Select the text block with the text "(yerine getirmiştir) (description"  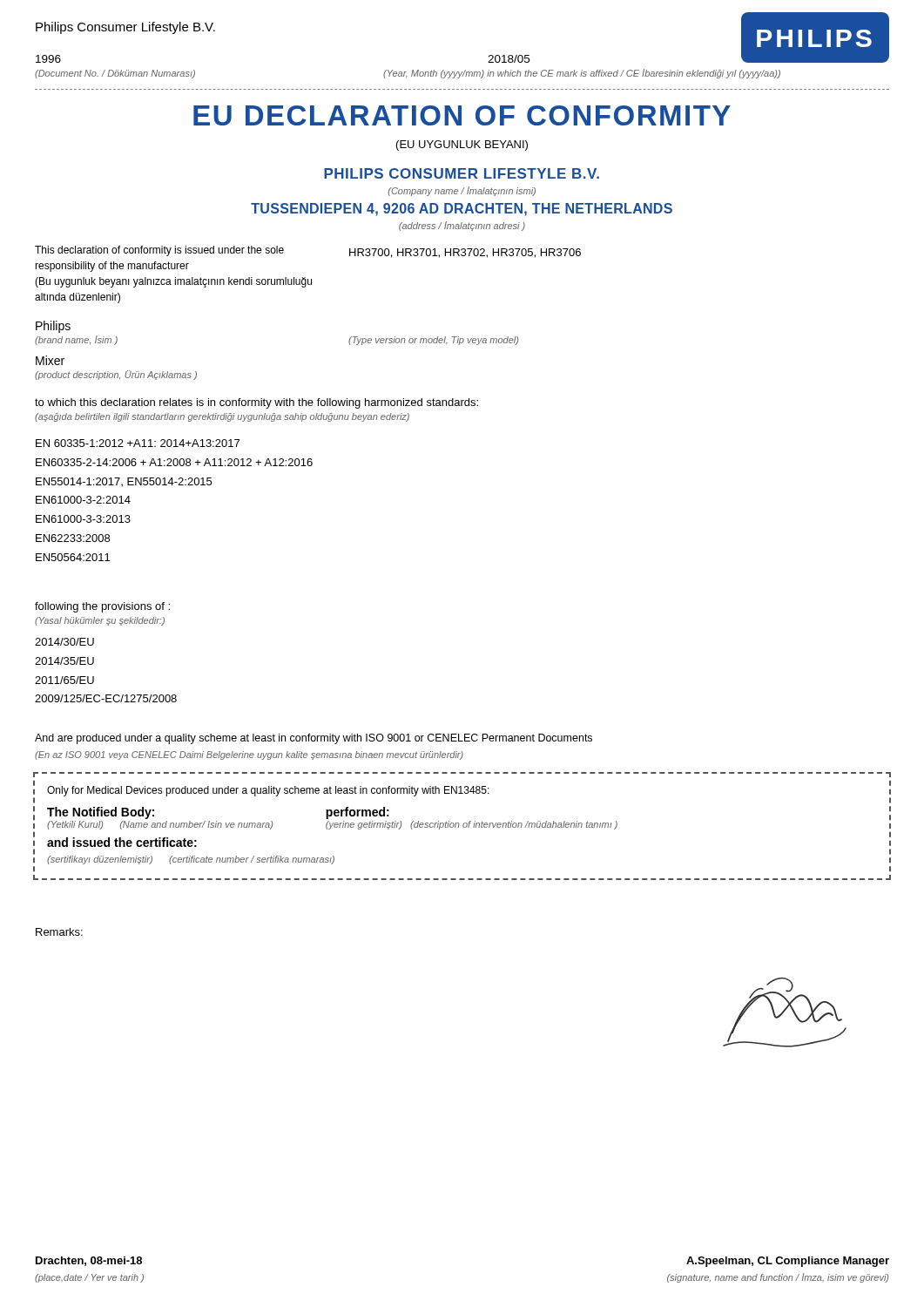point(472,824)
